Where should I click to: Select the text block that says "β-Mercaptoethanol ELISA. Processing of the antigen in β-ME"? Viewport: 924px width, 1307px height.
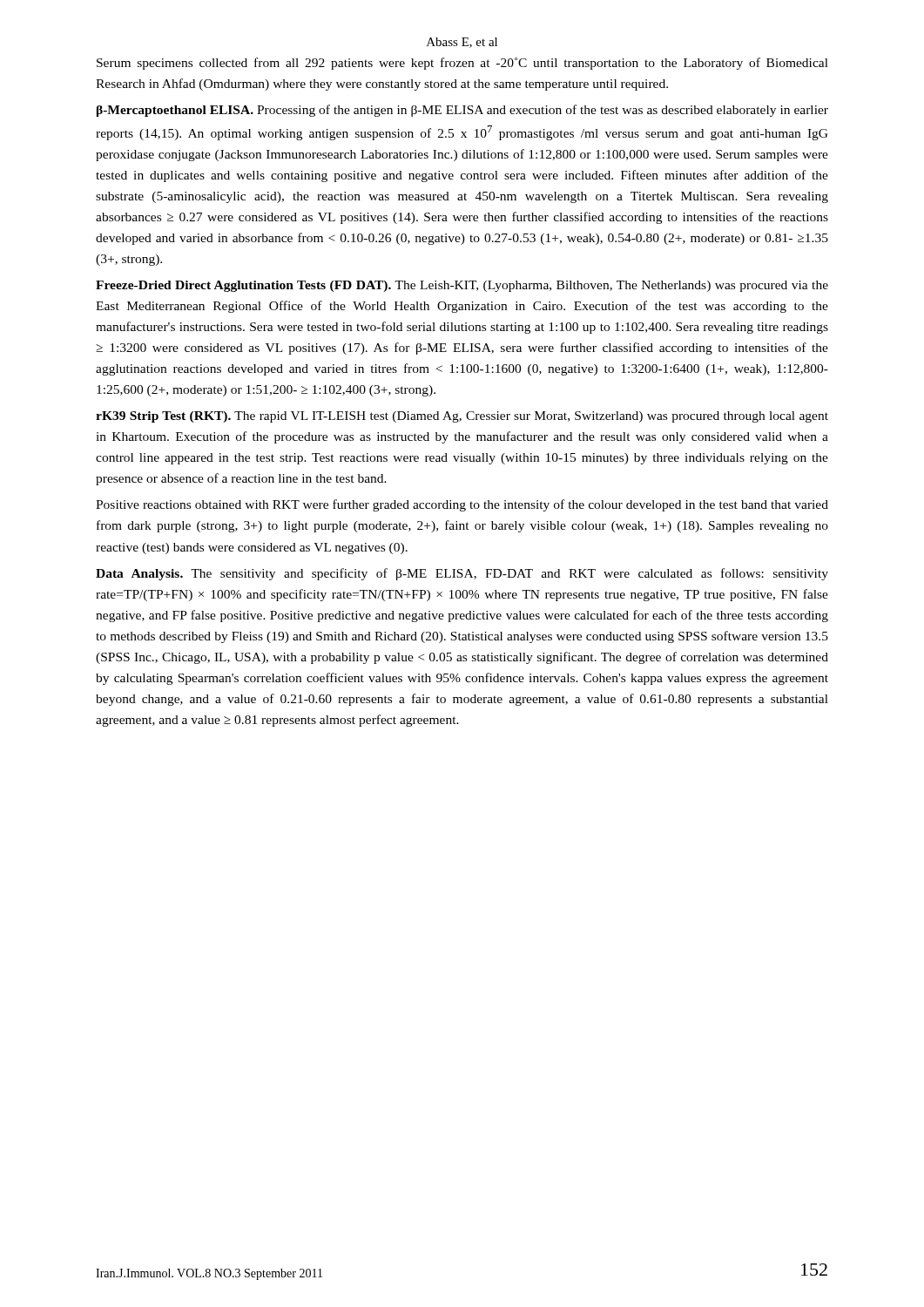point(462,184)
